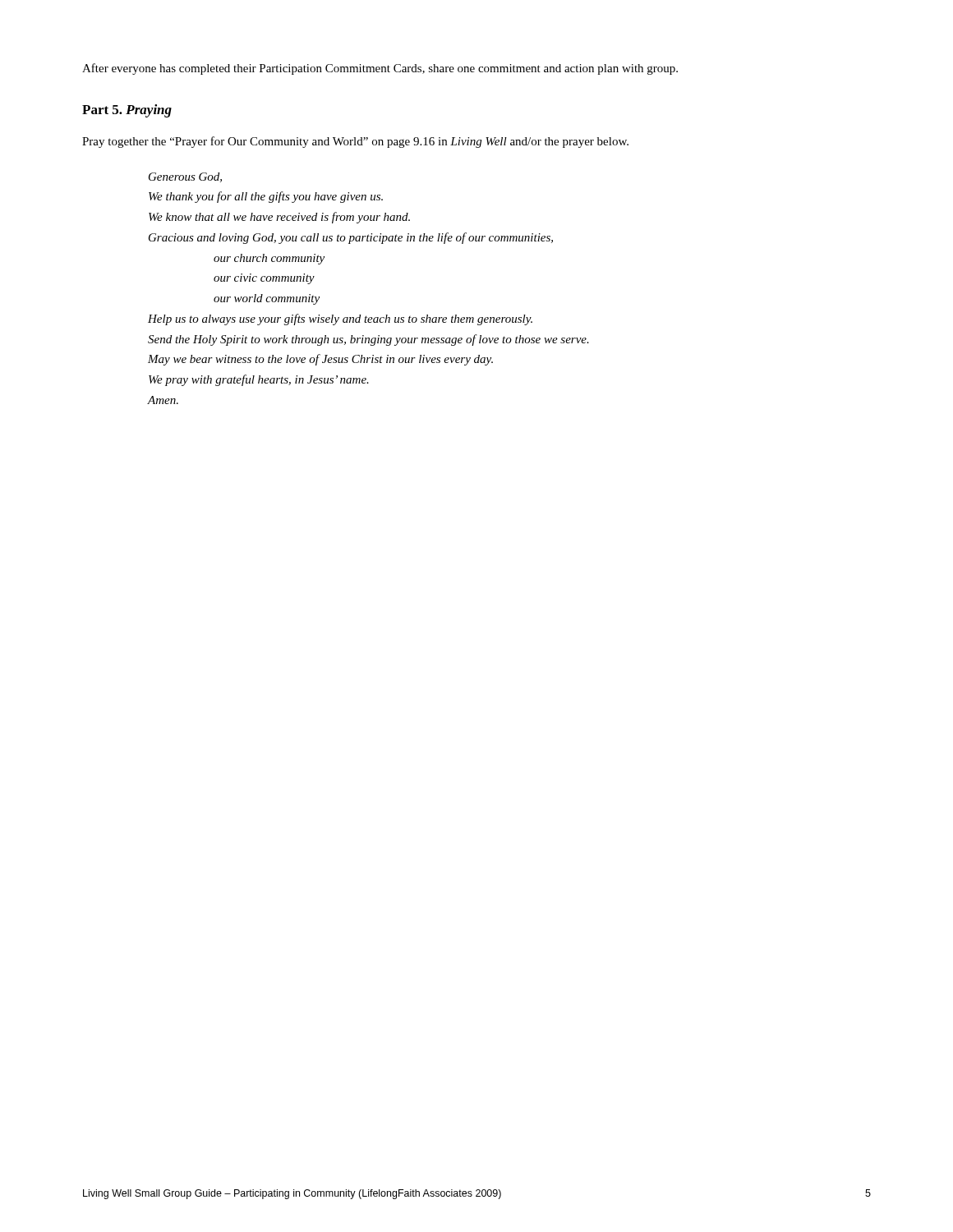Screen dimensions: 1232x953
Task: Where is the passage that starts "After everyone has completed their Participation"?
Action: (x=380, y=68)
